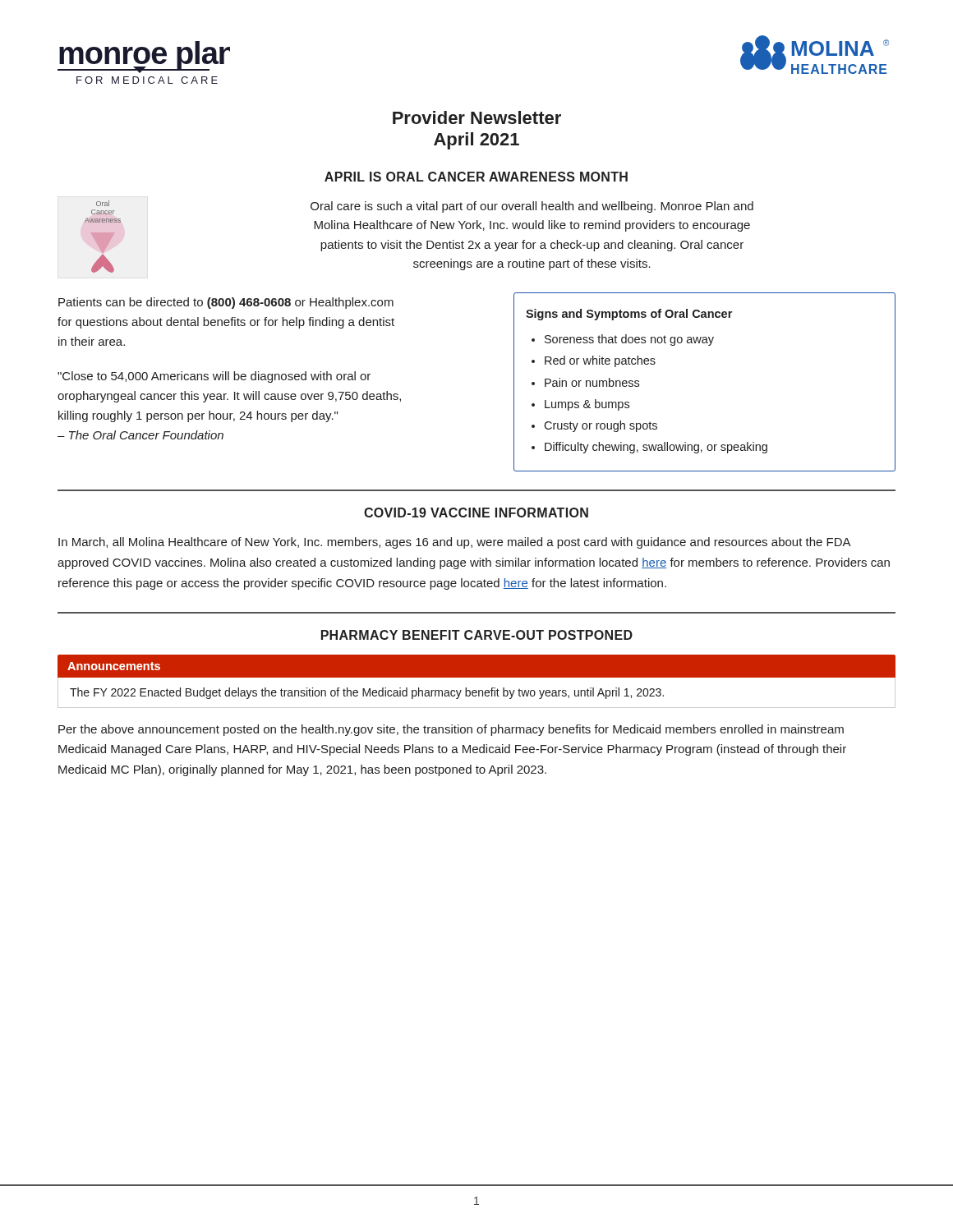
Task: Where is the section header that starts "PHARMACY BENEFIT CARVE-OUT"?
Action: pyautogui.click(x=476, y=635)
